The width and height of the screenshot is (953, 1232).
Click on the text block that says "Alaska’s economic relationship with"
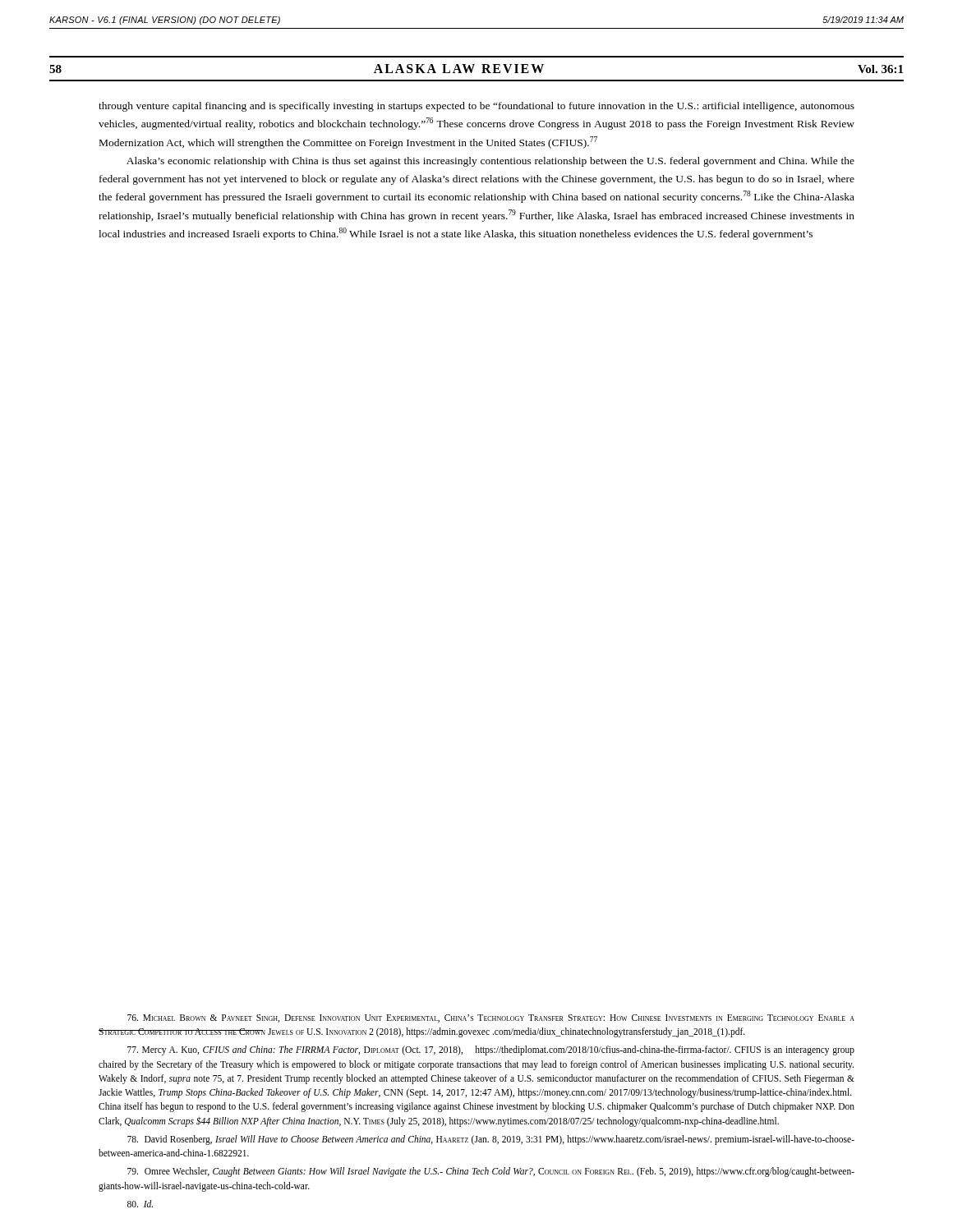(x=476, y=197)
